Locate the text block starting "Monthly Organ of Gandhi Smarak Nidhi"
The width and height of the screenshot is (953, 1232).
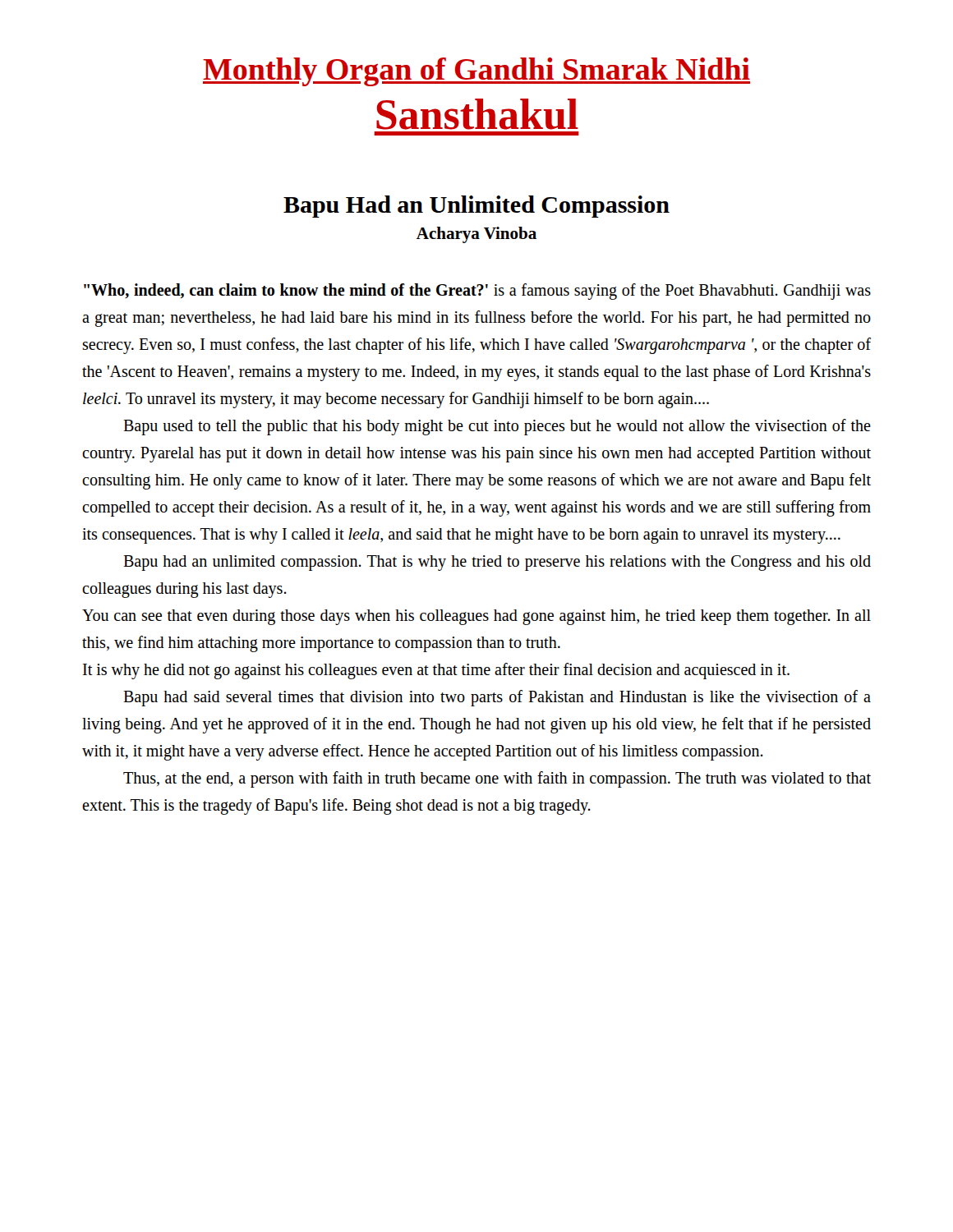coord(476,95)
